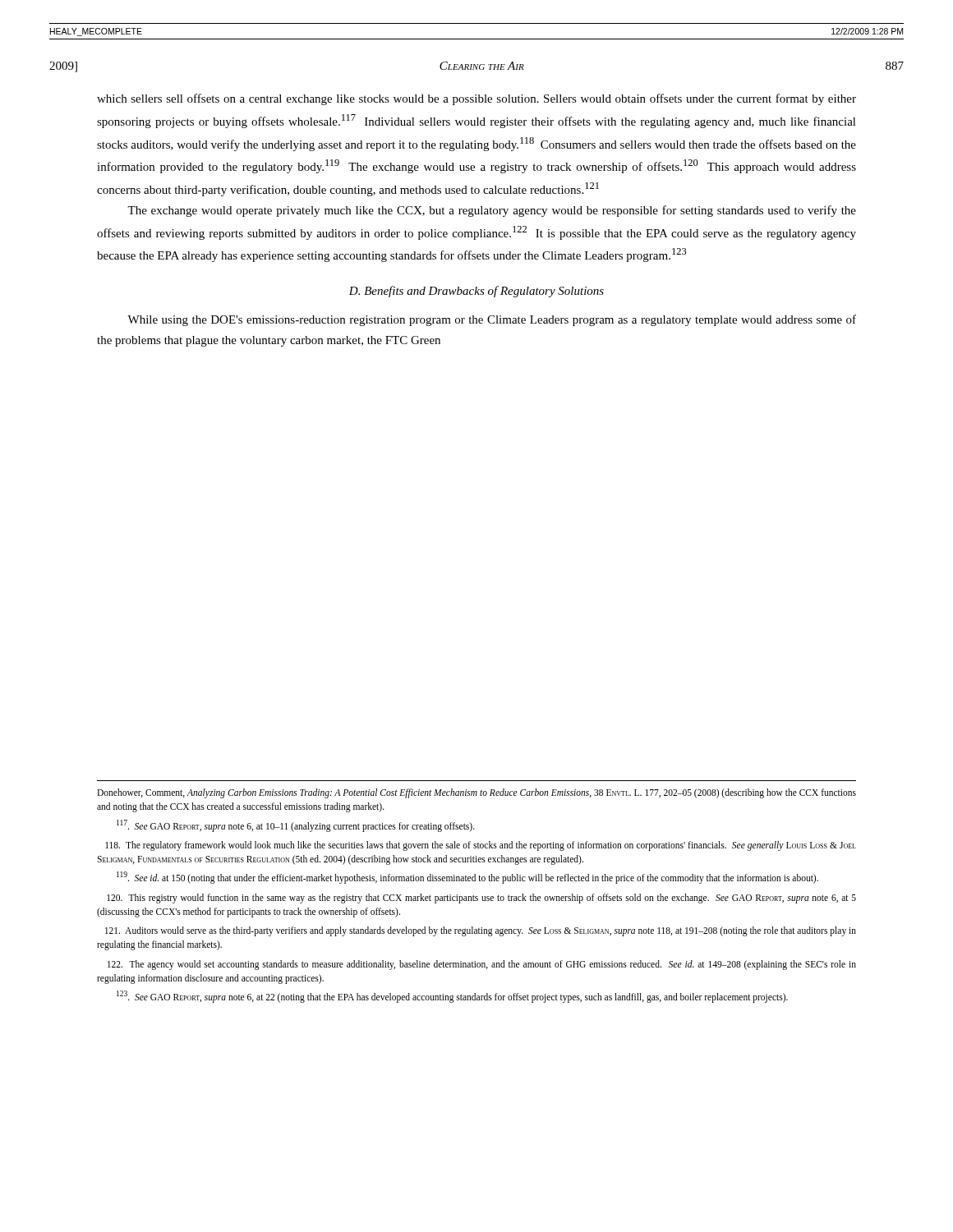Click the passage that begins "which sellers sell offsets on"

pyautogui.click(x=476, y=144)
